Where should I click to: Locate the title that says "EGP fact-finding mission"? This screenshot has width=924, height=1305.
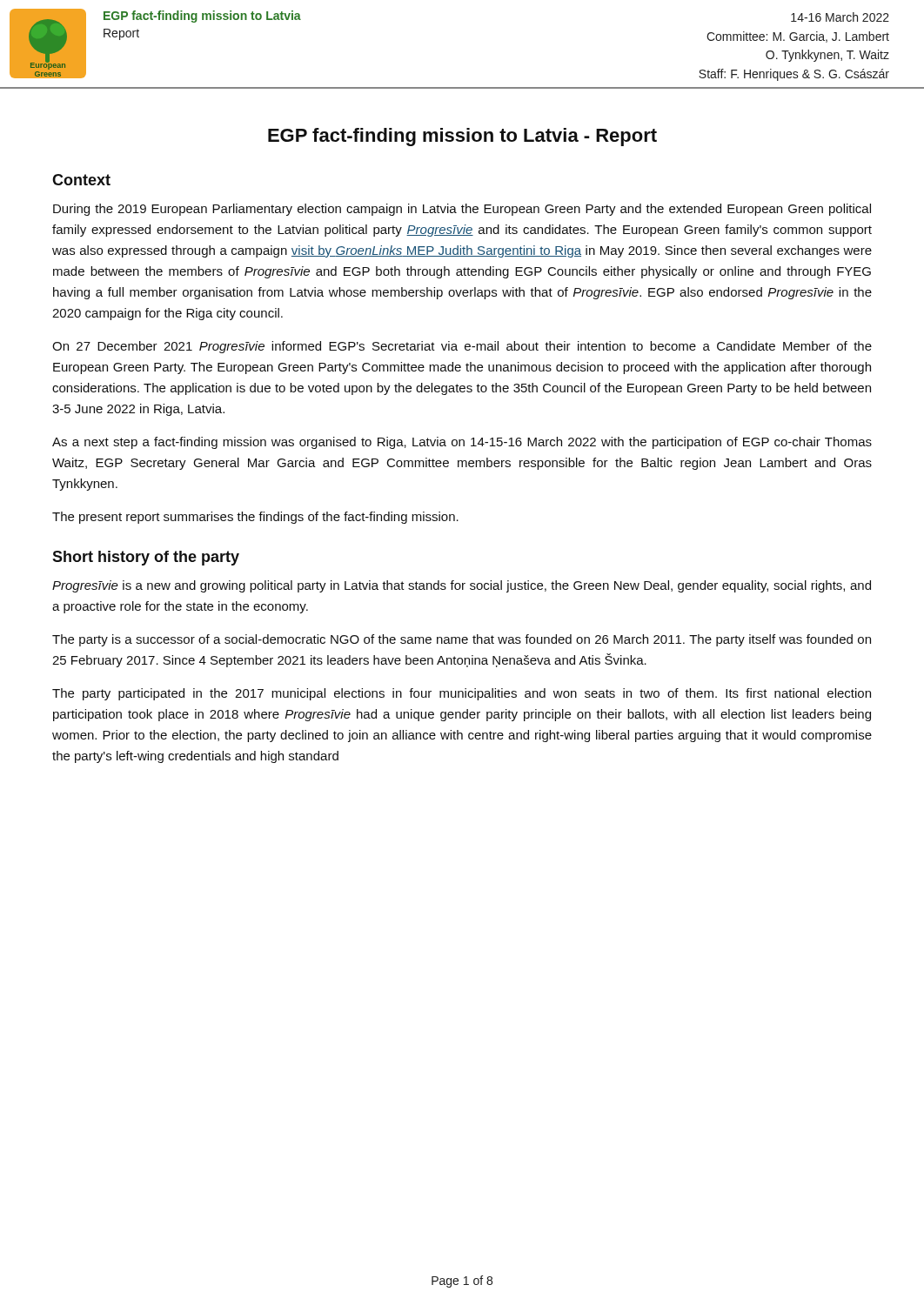tap(462, 135)
